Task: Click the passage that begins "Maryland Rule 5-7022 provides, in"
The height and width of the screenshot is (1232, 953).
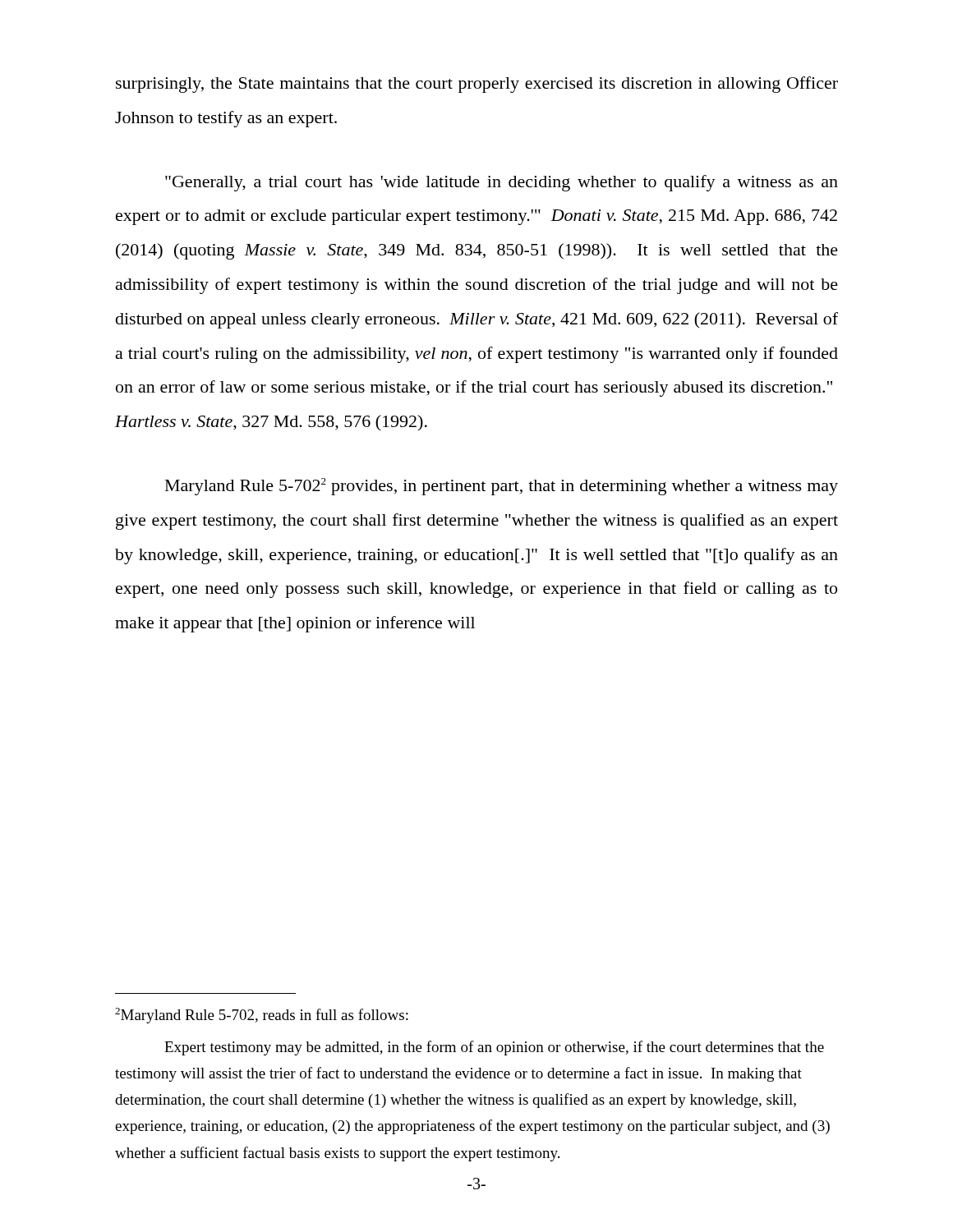Action: pos(476,553)
